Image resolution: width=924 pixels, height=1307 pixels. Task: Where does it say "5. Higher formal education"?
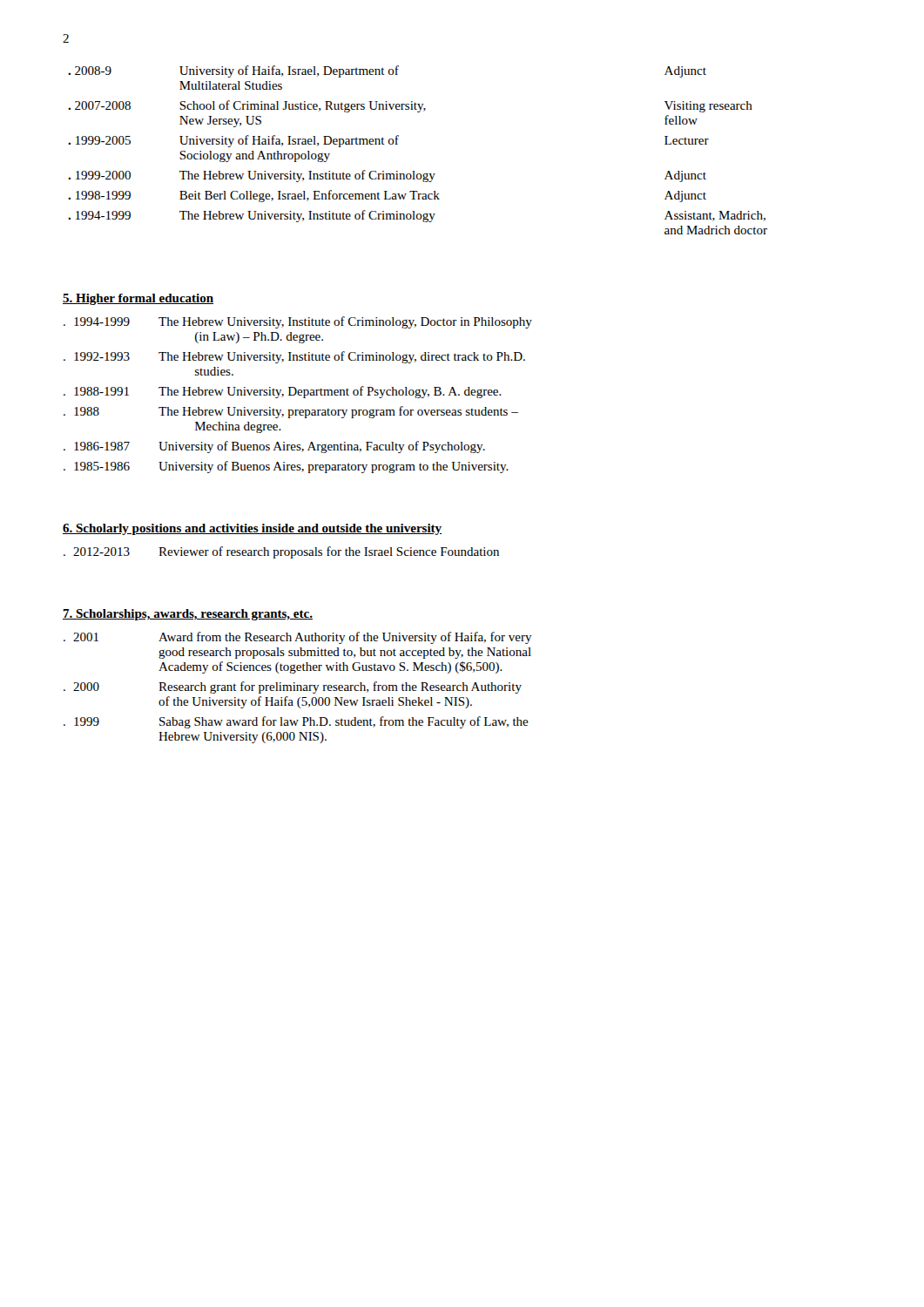(138, 298)
